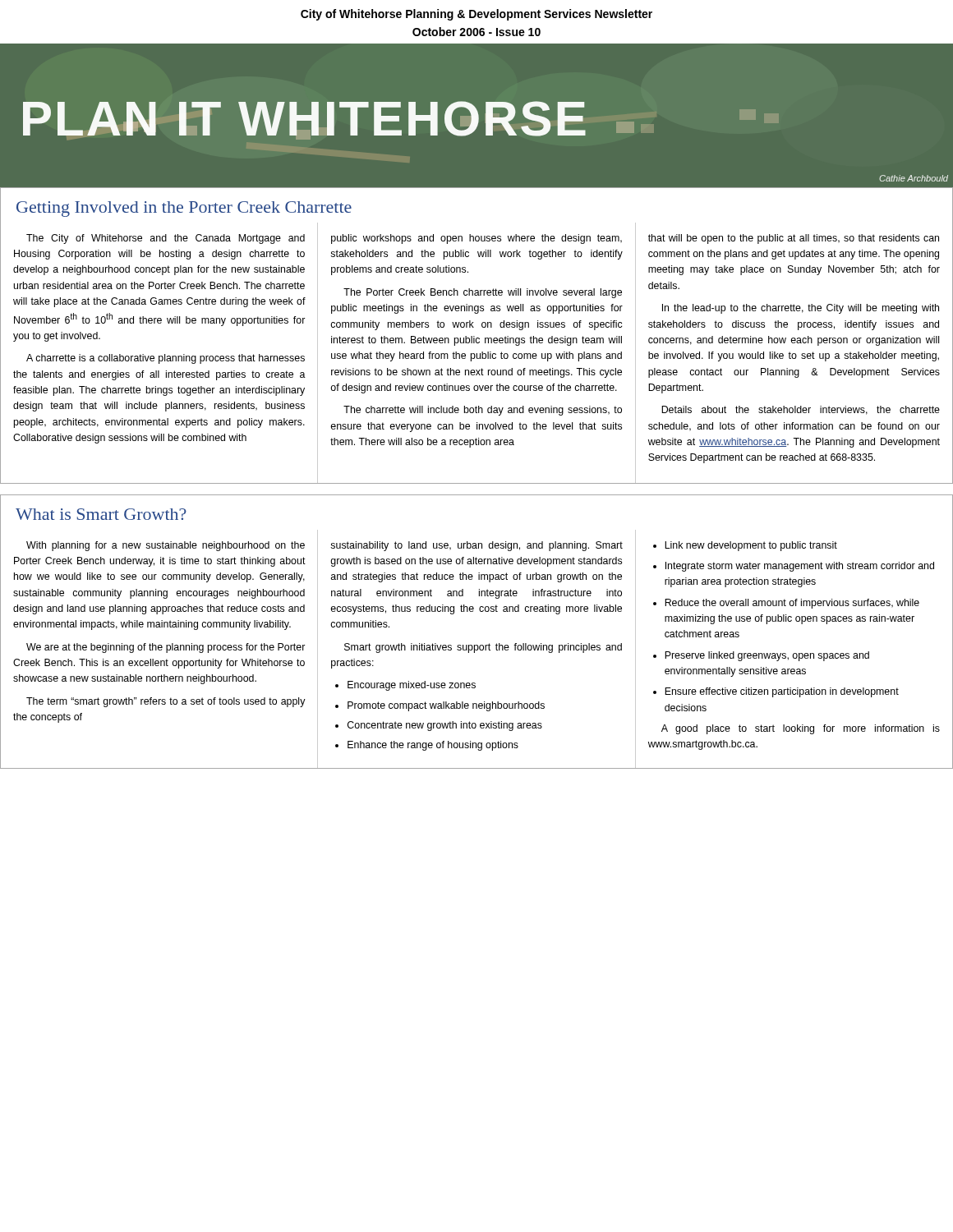Find the list item containing "Ensure effective citizen participation"
The height and width of the screenshot is (1232, 953).
click(x=781, y=700)
